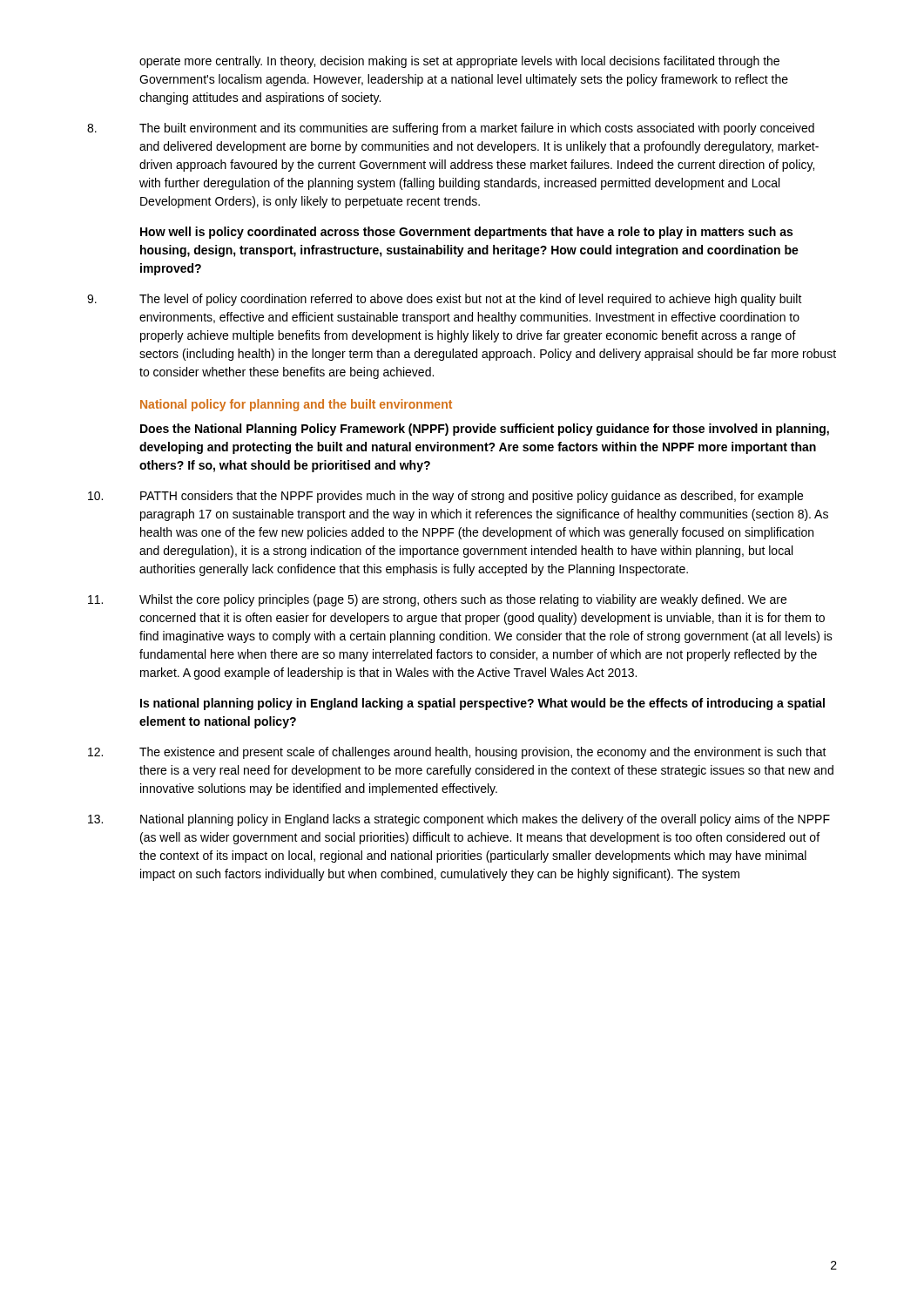The height and width of the screenshot is (1307, 924).
Task: Point to the block beginning "13. National planning"
Action: pos(462,847)
